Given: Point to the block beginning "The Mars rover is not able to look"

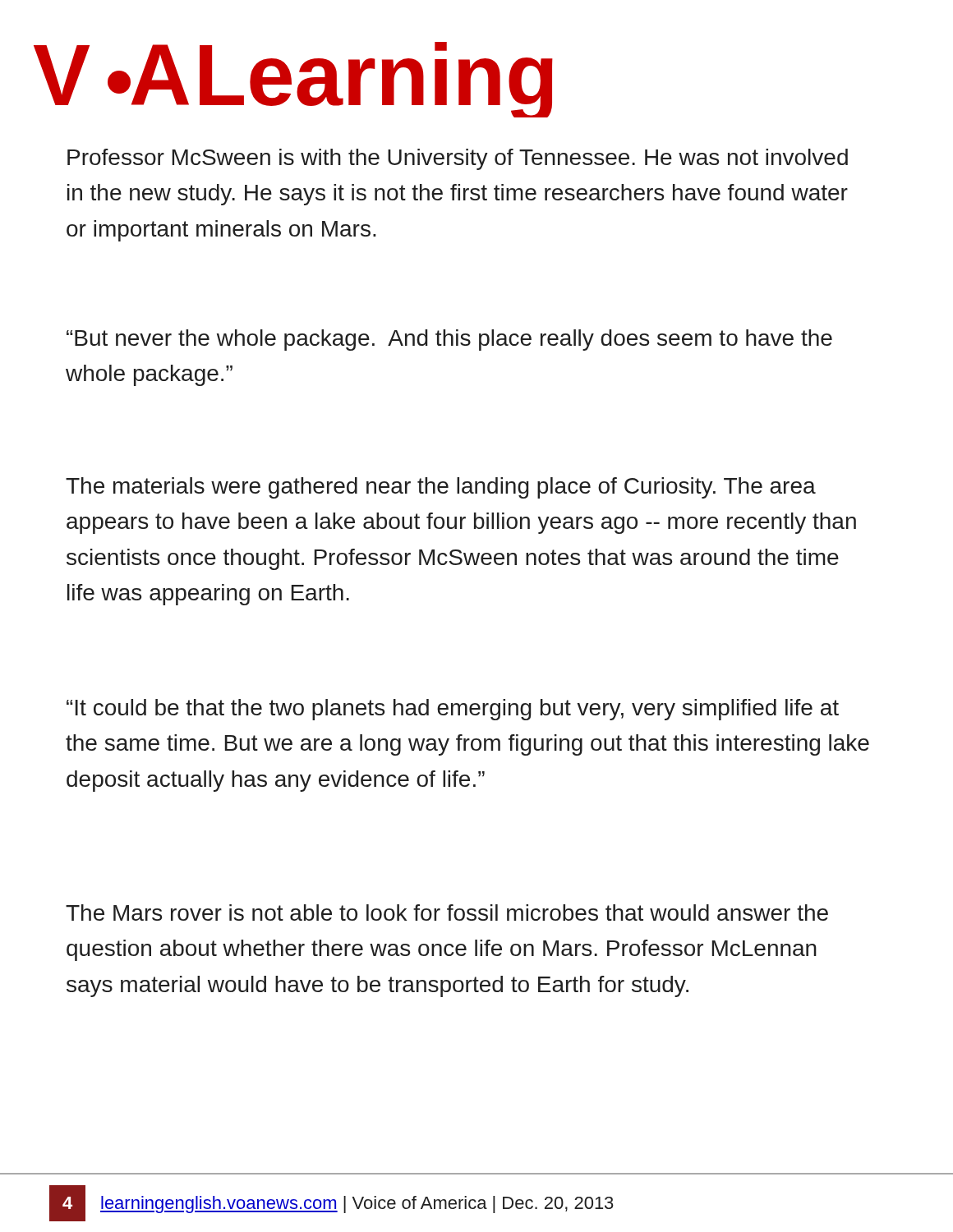Looking at the screenshot, I should (x=468, y=949).
